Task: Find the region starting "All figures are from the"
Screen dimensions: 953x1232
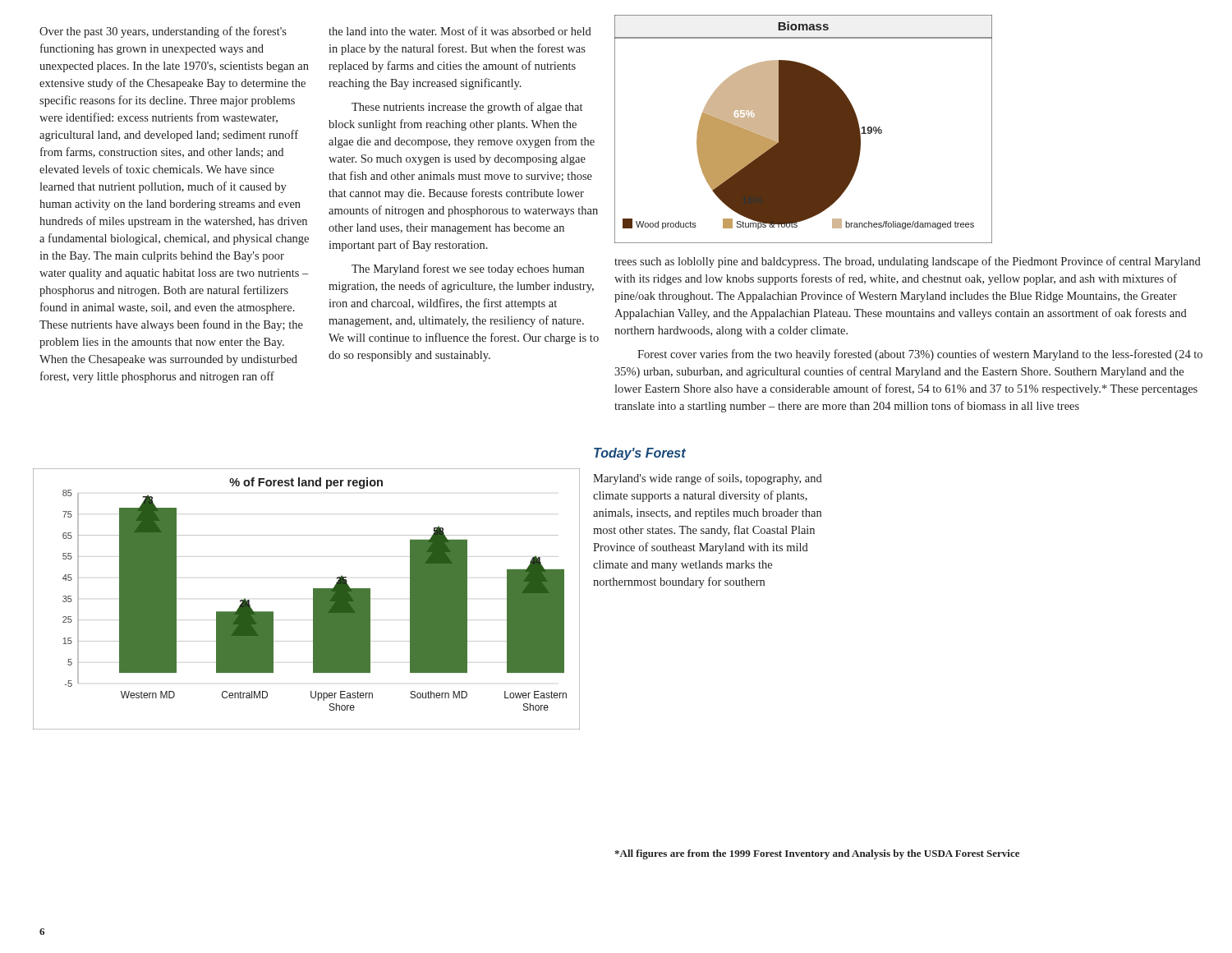Action: [910, 854]
